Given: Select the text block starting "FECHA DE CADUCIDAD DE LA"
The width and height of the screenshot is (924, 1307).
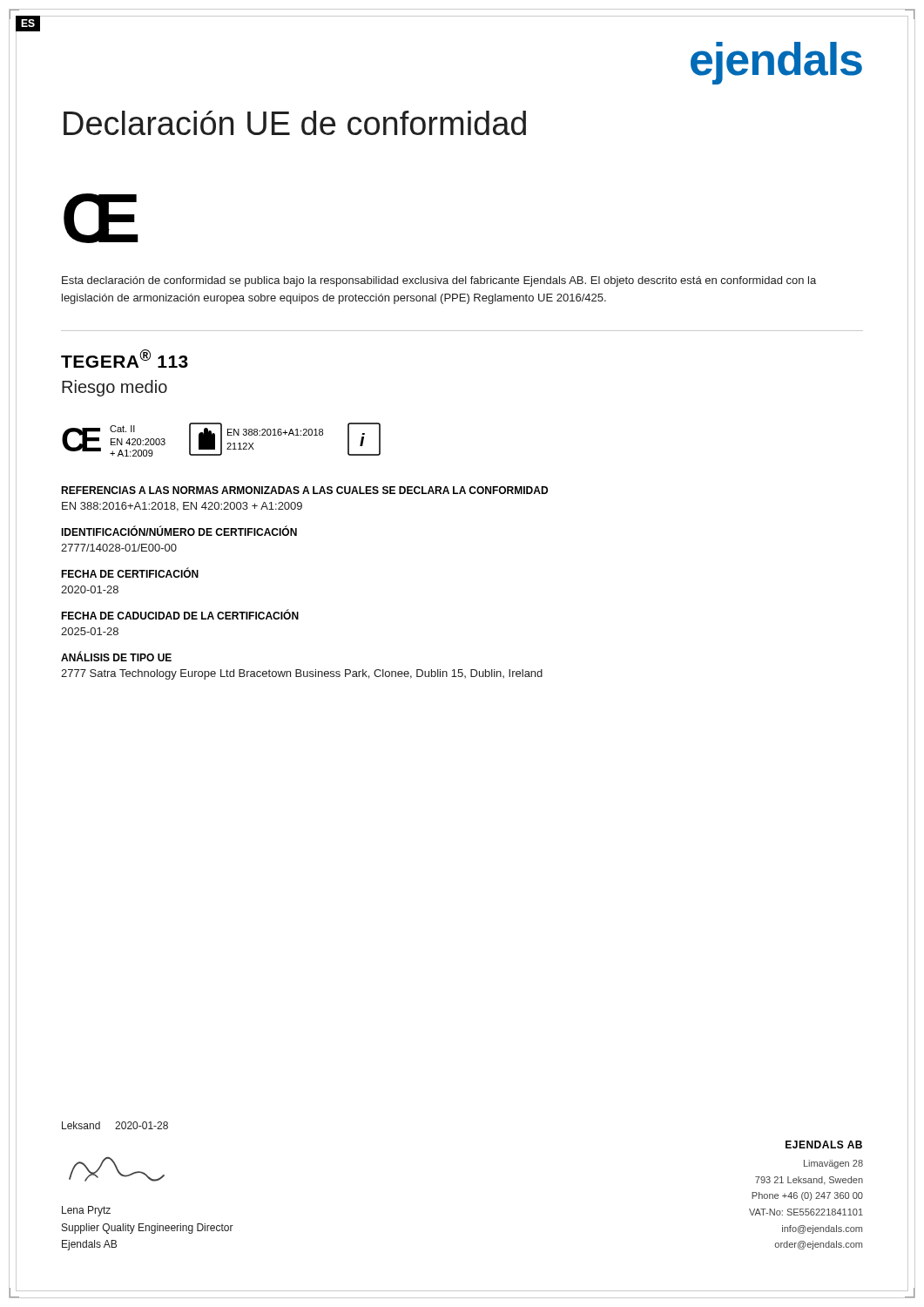Looking at the screenshot, I should coord(180,616).
